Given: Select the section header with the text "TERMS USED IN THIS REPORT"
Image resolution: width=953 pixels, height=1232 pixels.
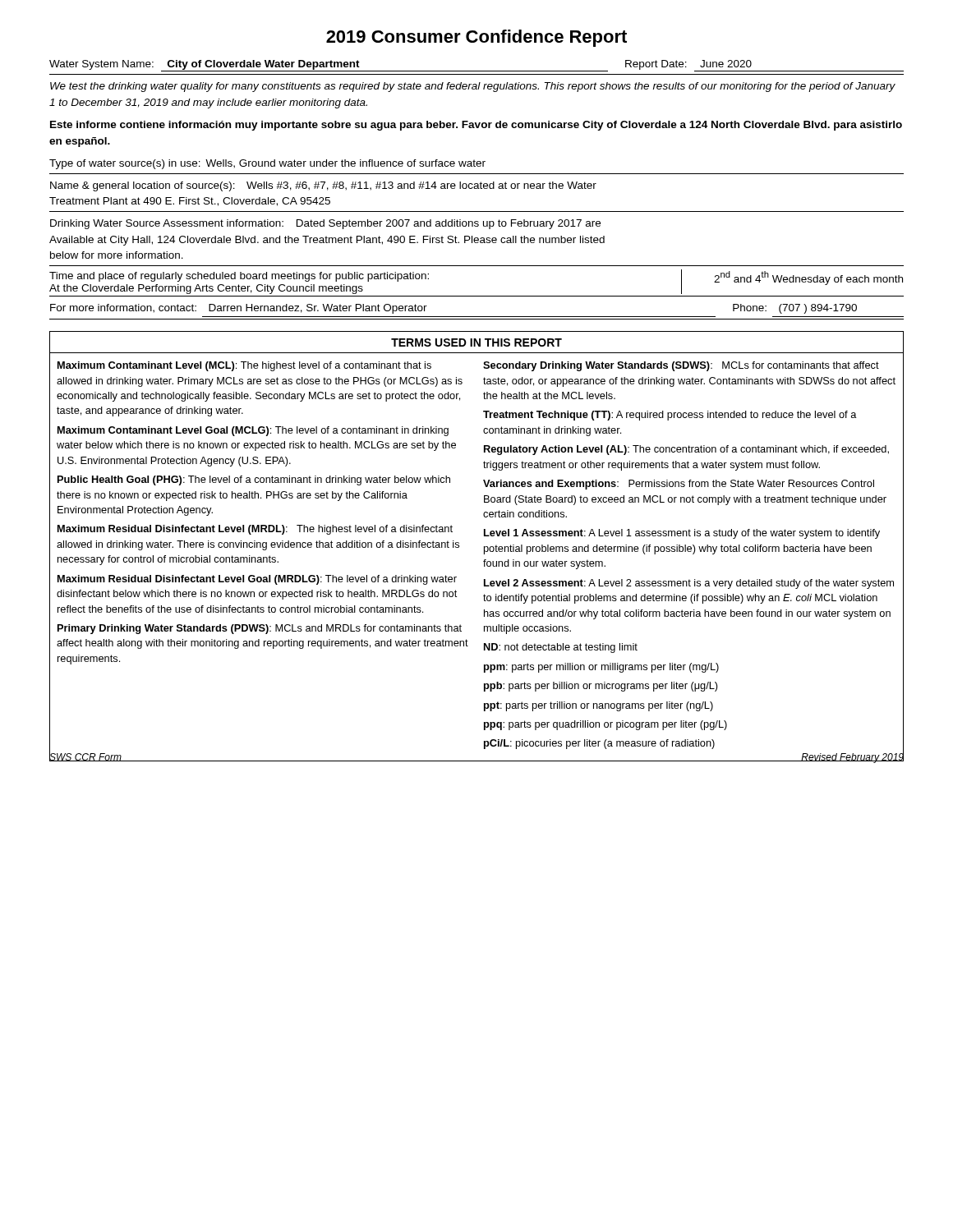Looking at the screenshot, I should click(x=476, y=343).
